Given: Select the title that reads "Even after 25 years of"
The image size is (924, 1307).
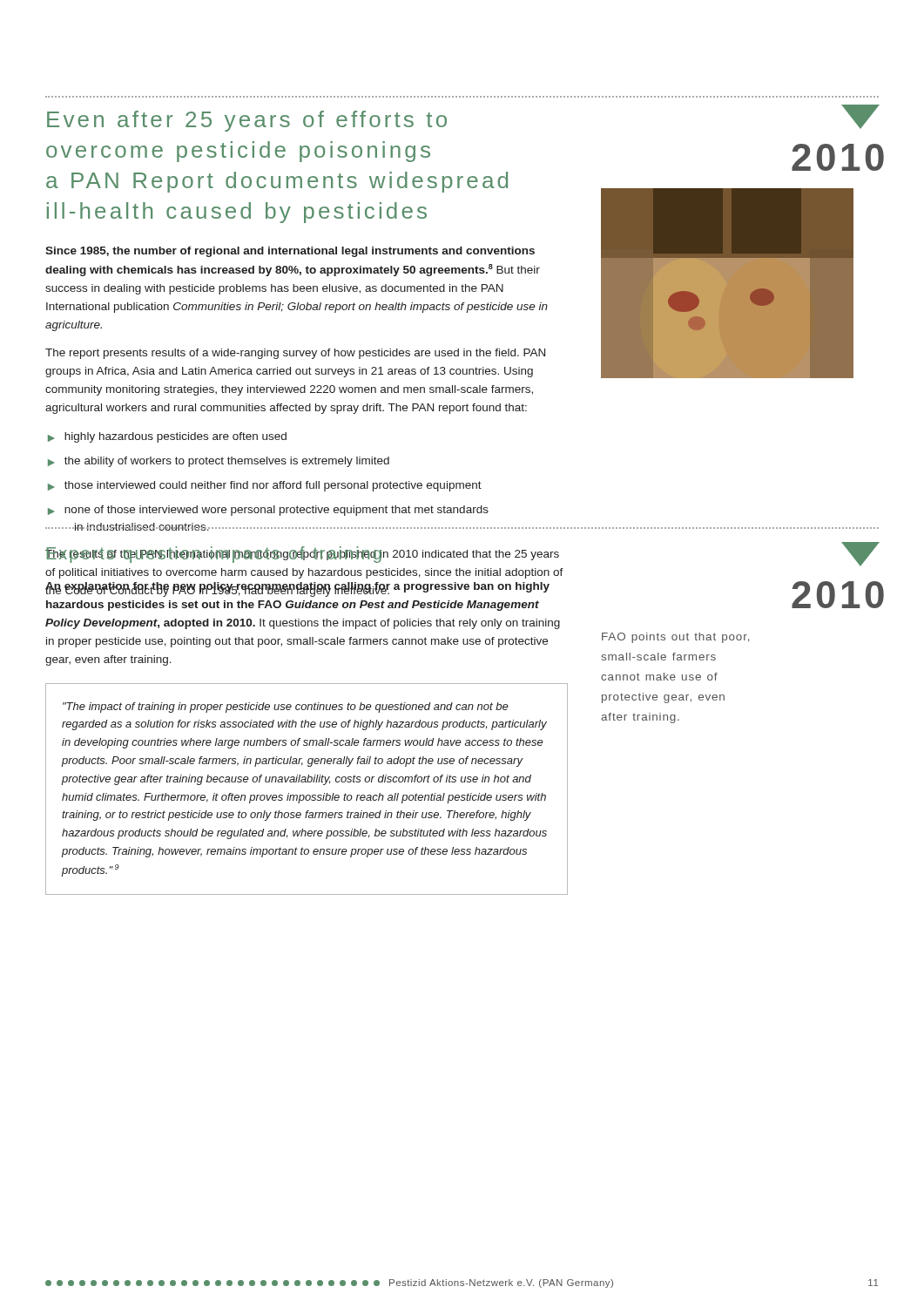Looking at the screenshot, I should pyautogui.click(x=307, y=166).
